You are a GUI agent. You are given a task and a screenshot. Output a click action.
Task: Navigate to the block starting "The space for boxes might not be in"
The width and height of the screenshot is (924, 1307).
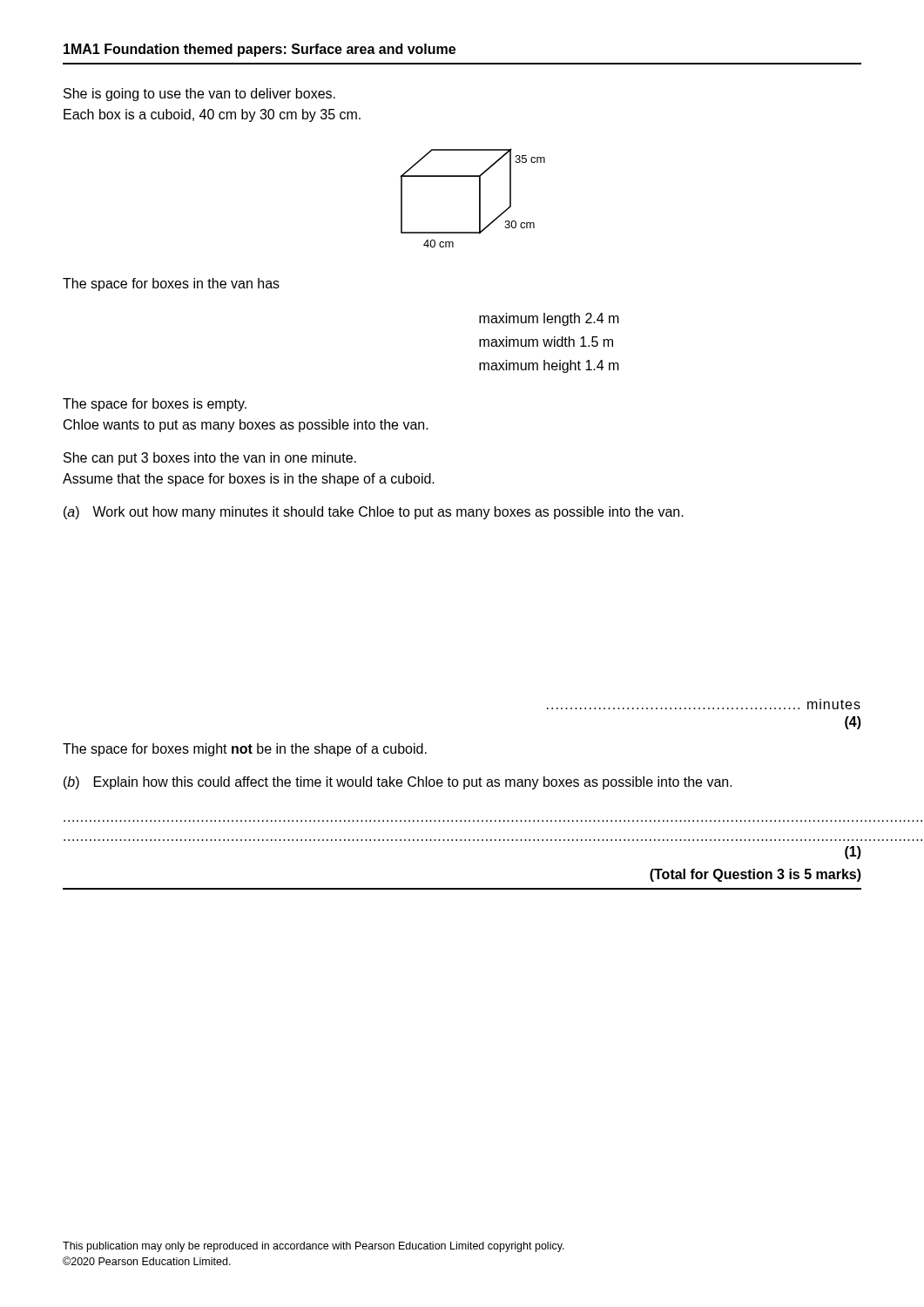click(x=245, y=749)
